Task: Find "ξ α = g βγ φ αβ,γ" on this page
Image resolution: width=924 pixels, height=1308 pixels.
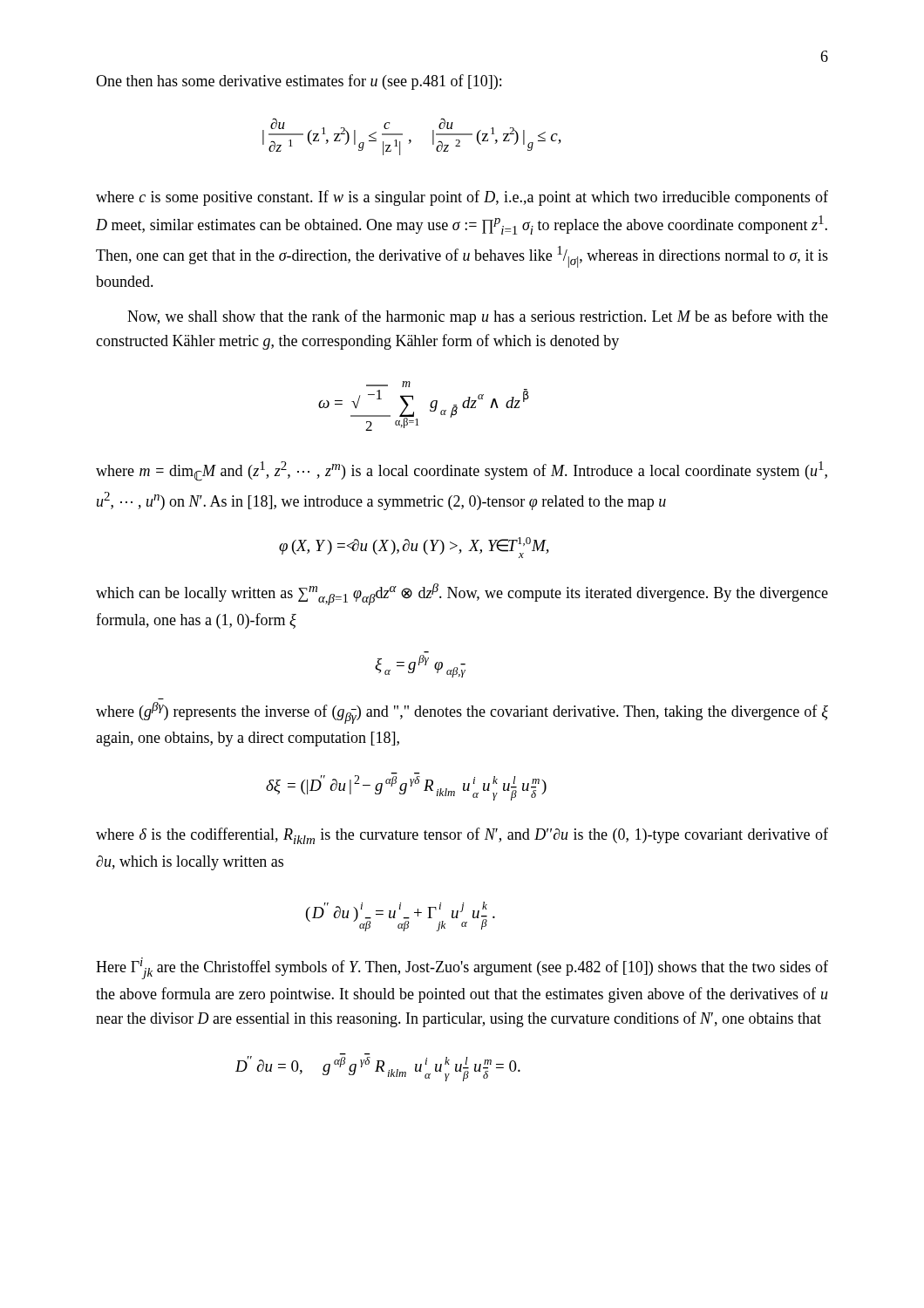Action: click(x=462, y=662)
